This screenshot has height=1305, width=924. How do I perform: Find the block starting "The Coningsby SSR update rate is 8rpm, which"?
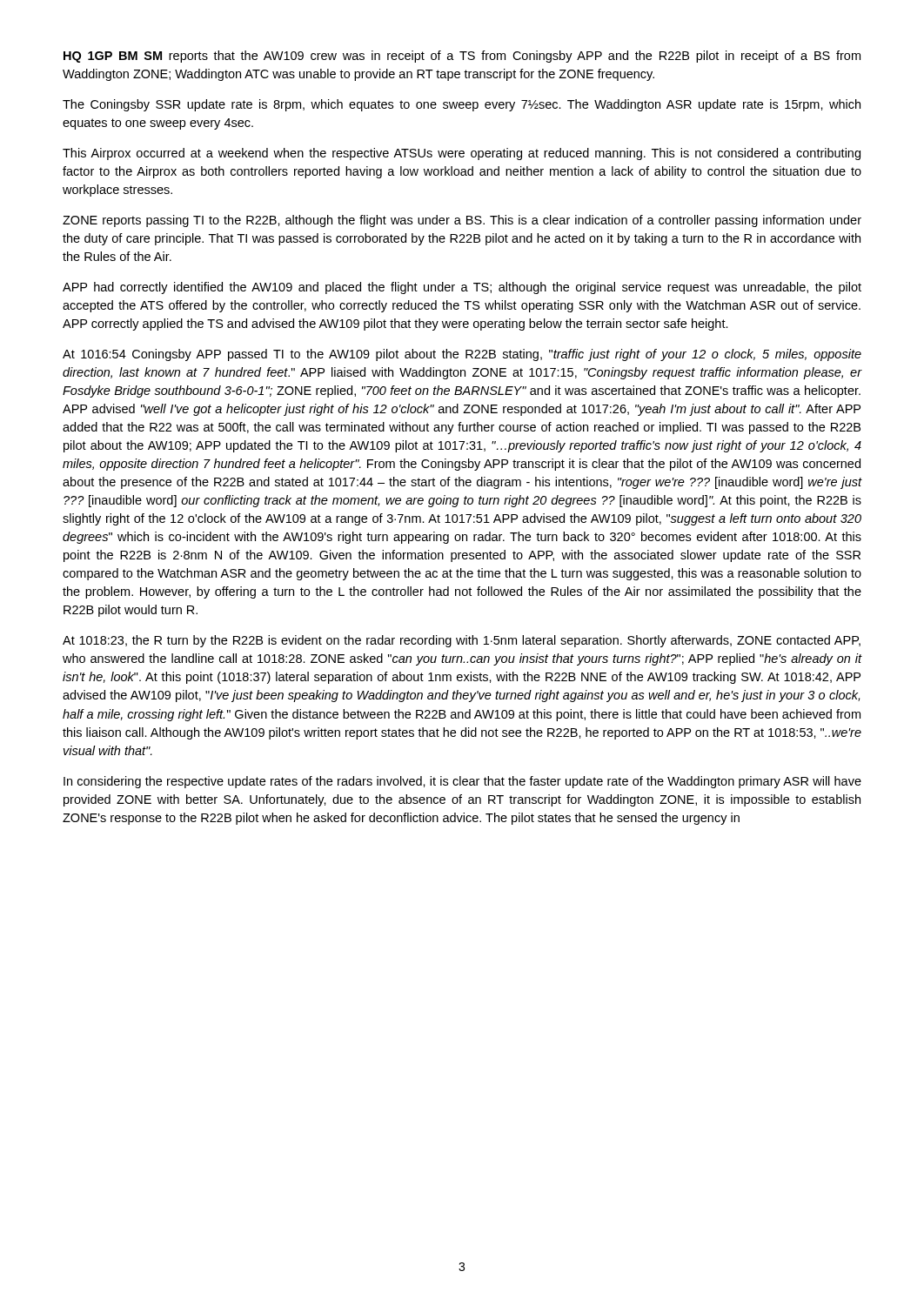462,114
